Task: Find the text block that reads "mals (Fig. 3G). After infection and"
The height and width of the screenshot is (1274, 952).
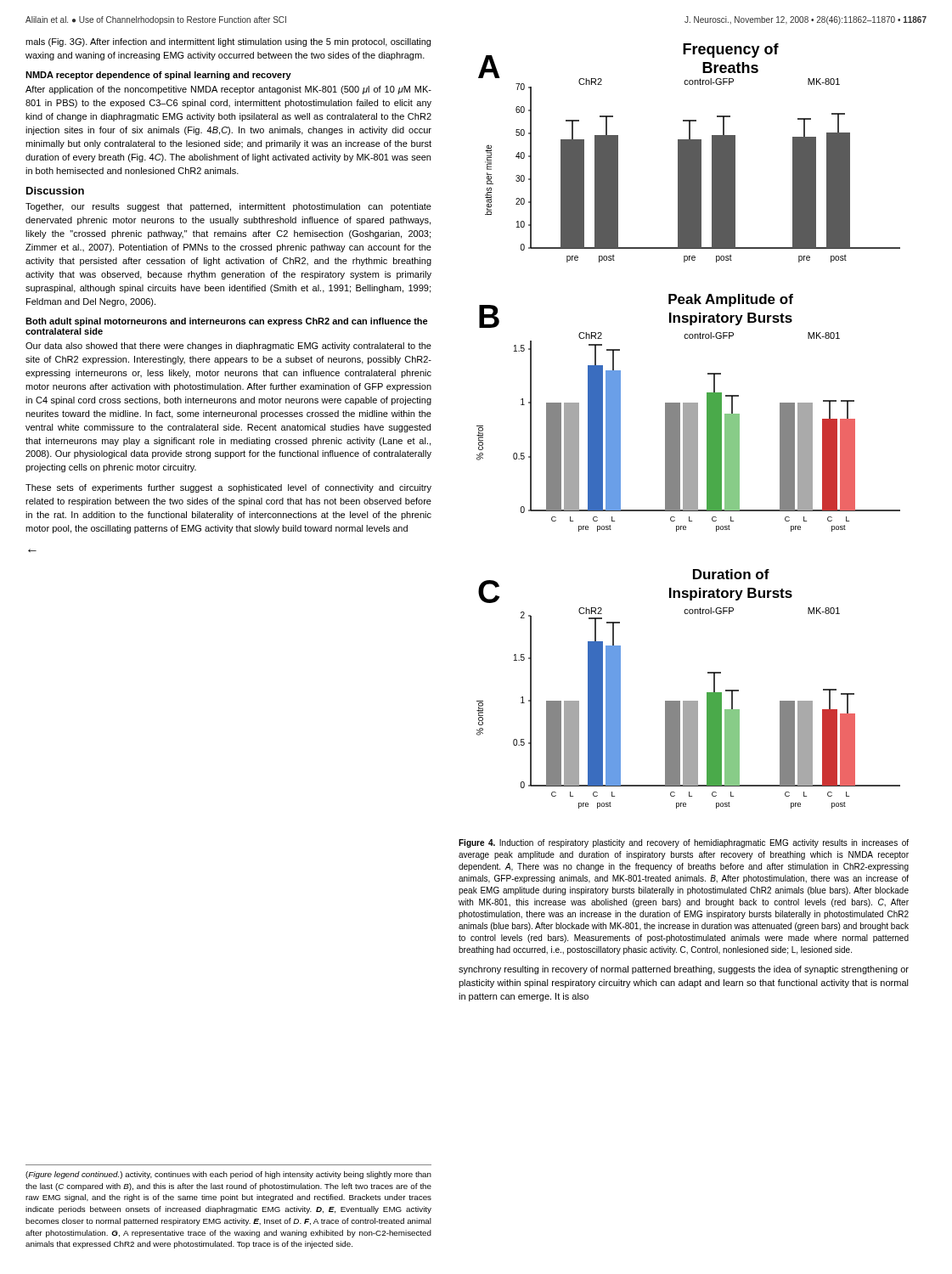Action: (228, 48)
